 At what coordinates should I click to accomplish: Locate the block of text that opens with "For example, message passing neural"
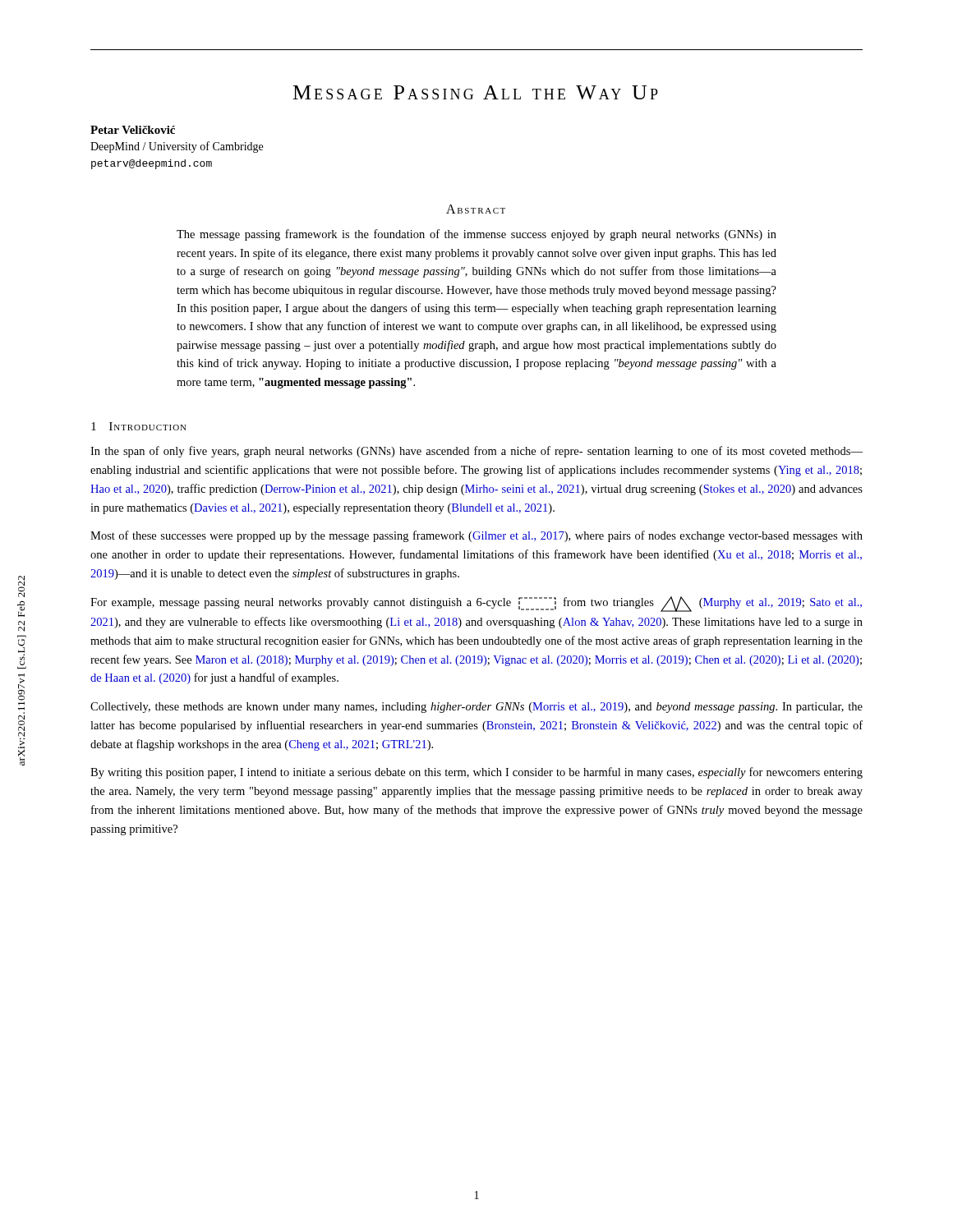476,639
